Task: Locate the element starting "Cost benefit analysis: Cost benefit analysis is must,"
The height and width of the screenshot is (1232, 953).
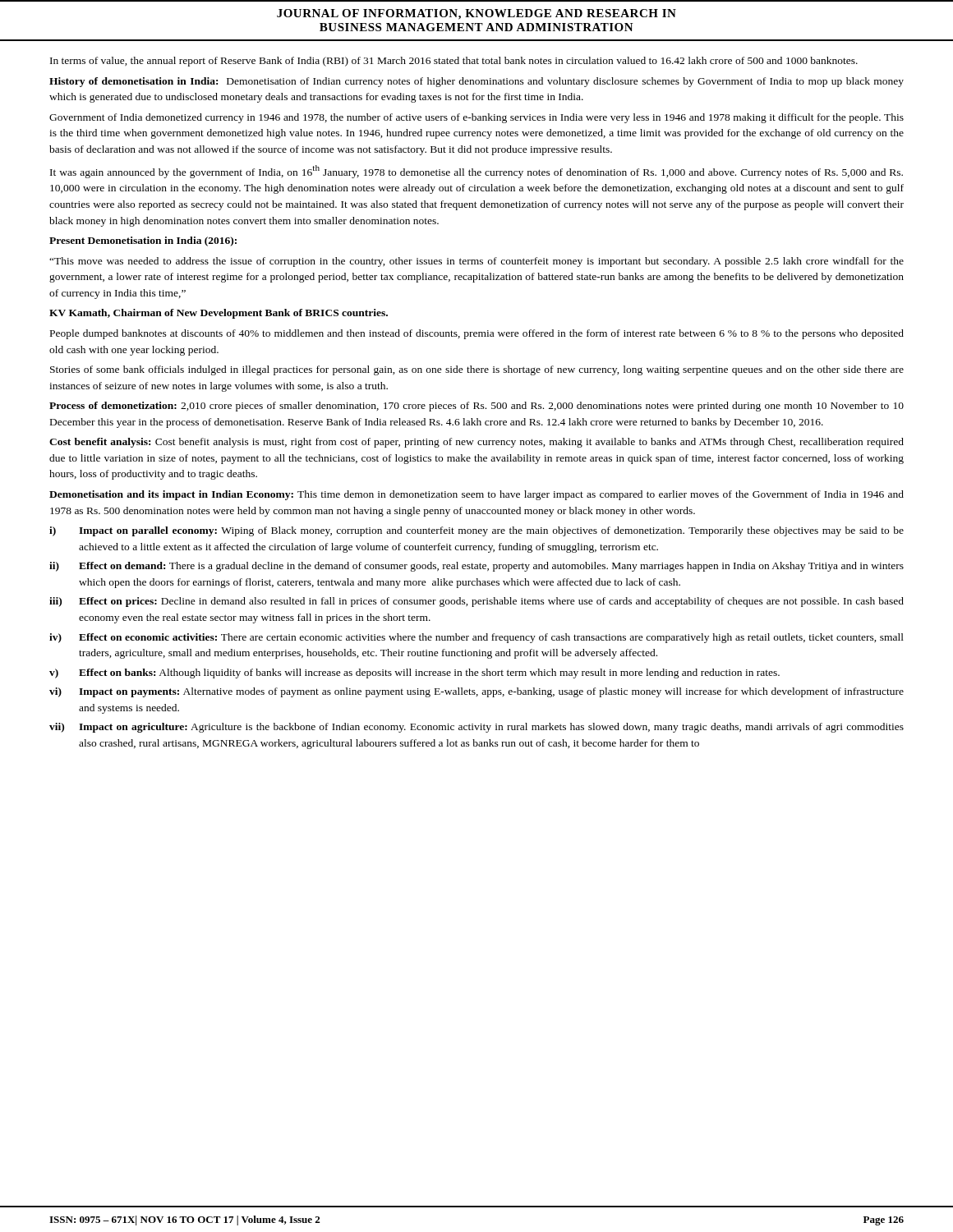Action: [476, 458]
